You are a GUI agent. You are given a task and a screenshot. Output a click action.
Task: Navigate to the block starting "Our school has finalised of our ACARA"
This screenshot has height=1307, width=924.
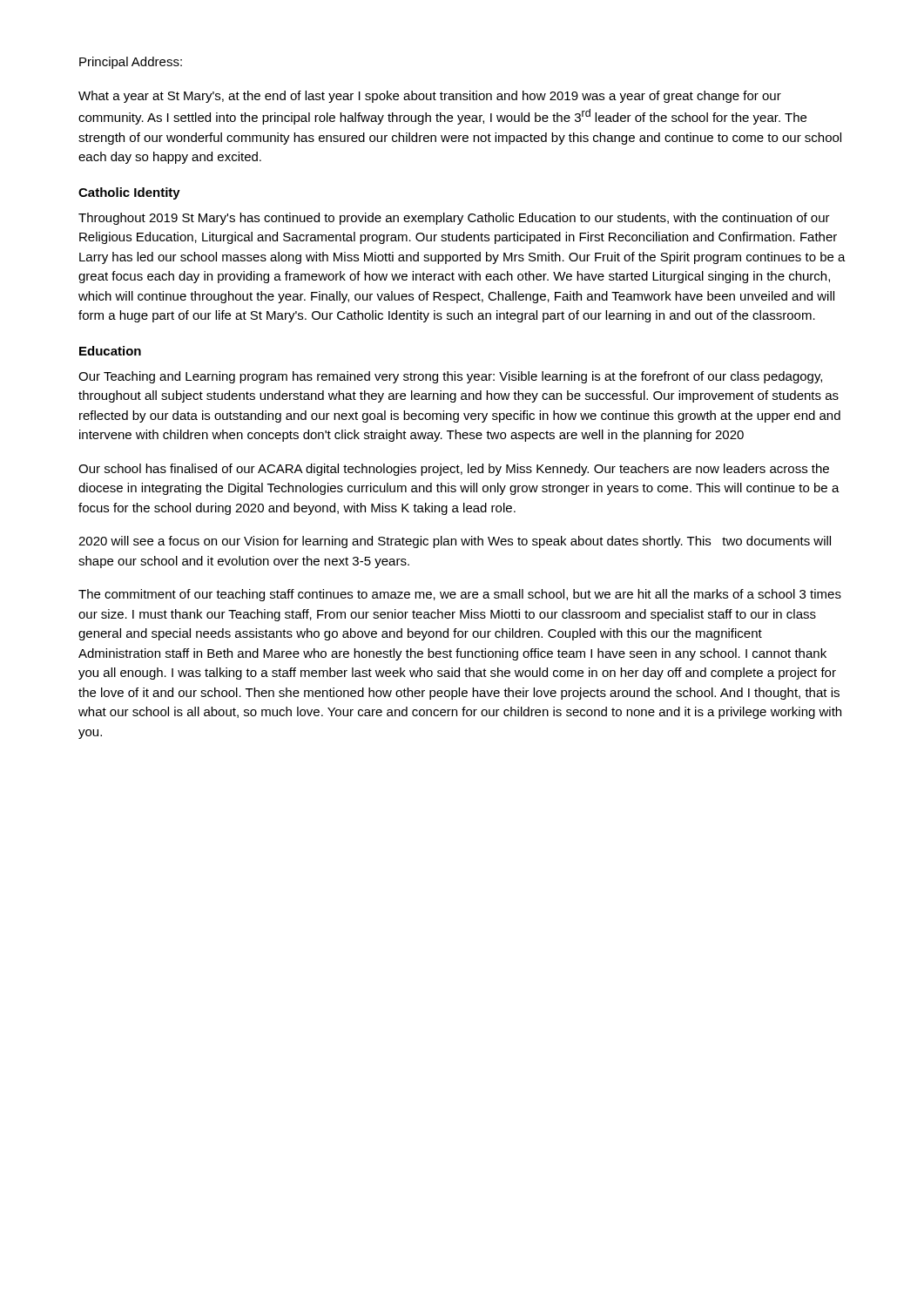[x=459, y=488]
